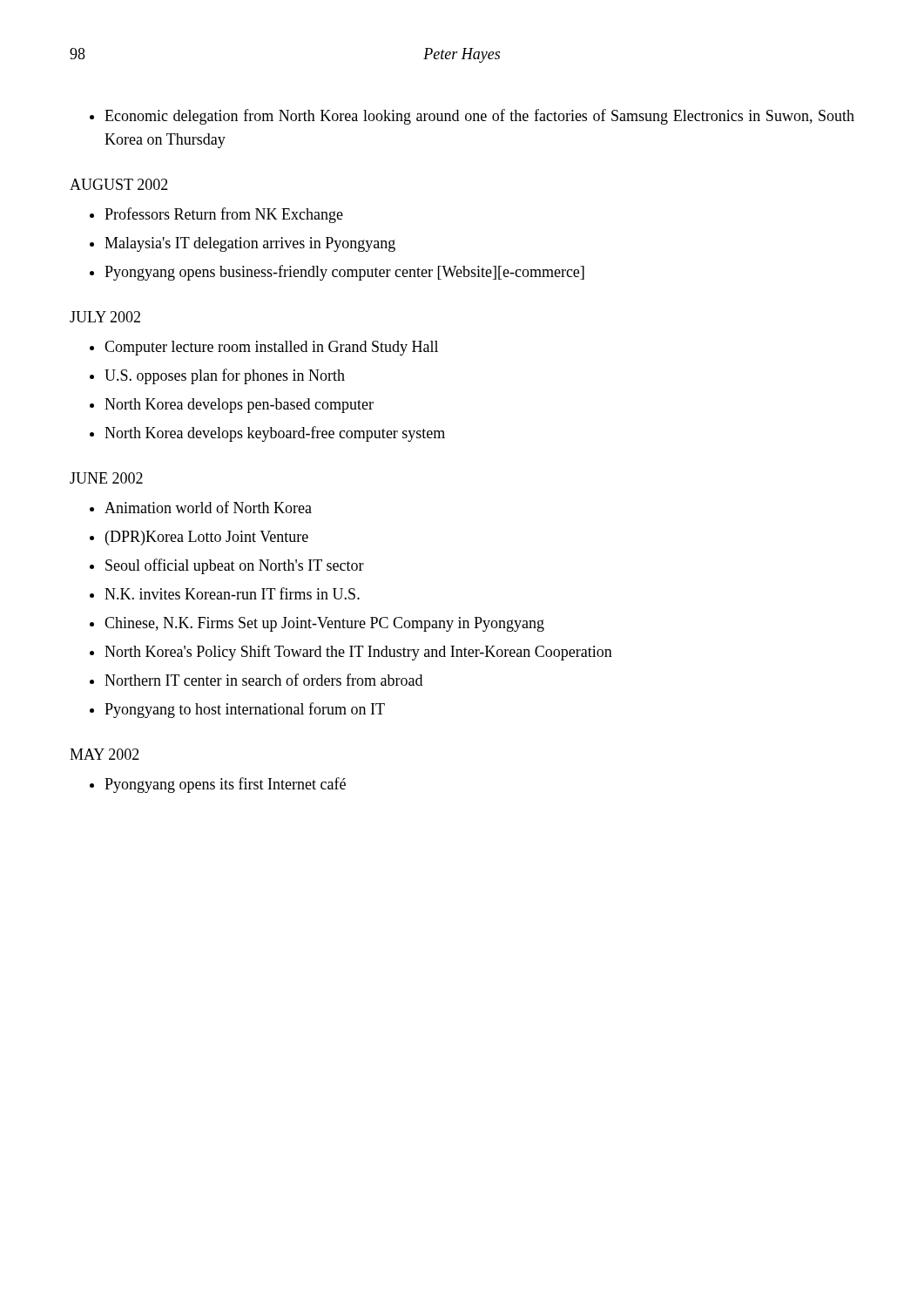The height and width of the screenshot is (1307, 924).
Task: Locate the region starting "MAY 2002"
Action: coord(105,755)
